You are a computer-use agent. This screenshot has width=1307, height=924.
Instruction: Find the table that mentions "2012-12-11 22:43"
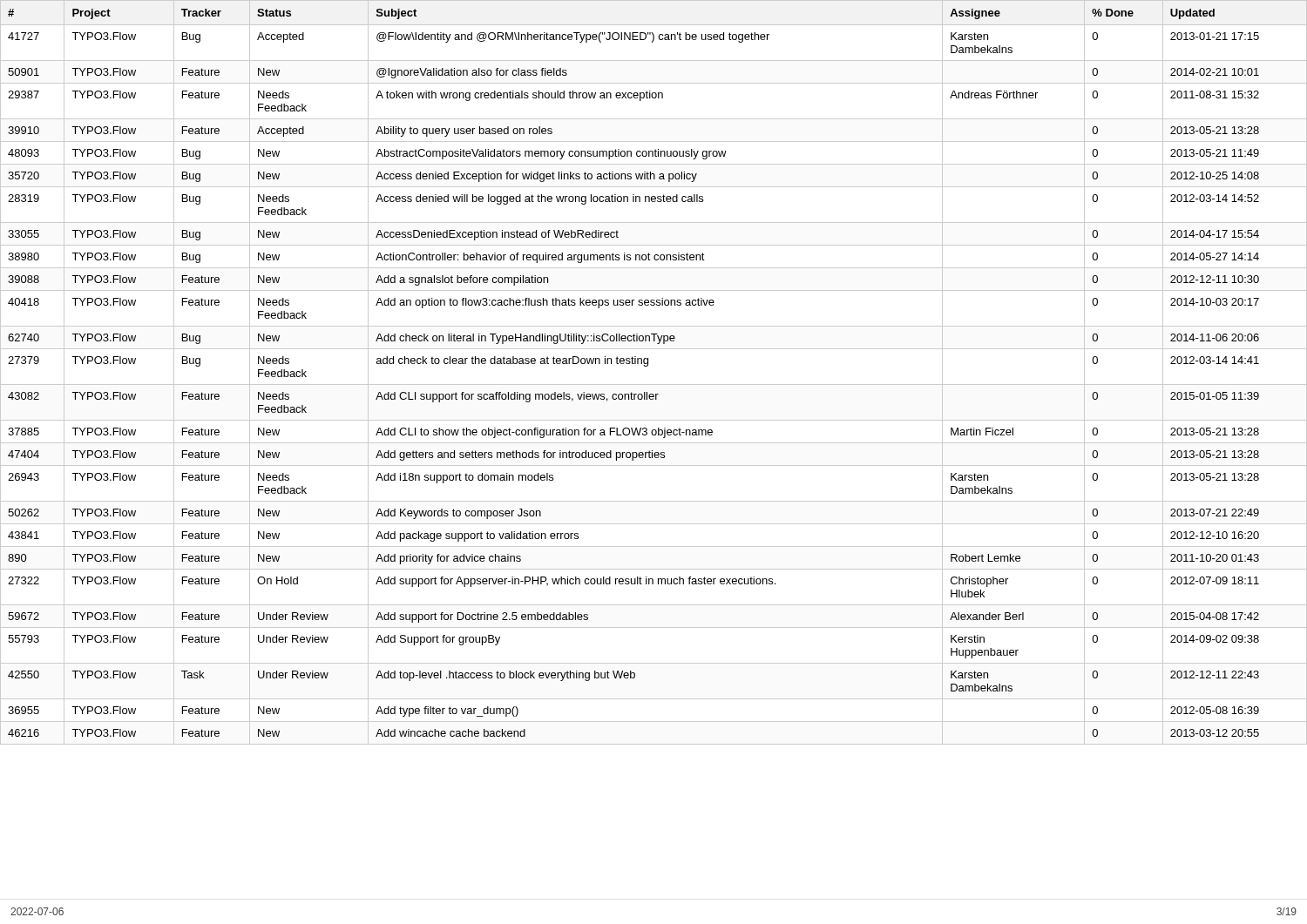coord(654,372)
